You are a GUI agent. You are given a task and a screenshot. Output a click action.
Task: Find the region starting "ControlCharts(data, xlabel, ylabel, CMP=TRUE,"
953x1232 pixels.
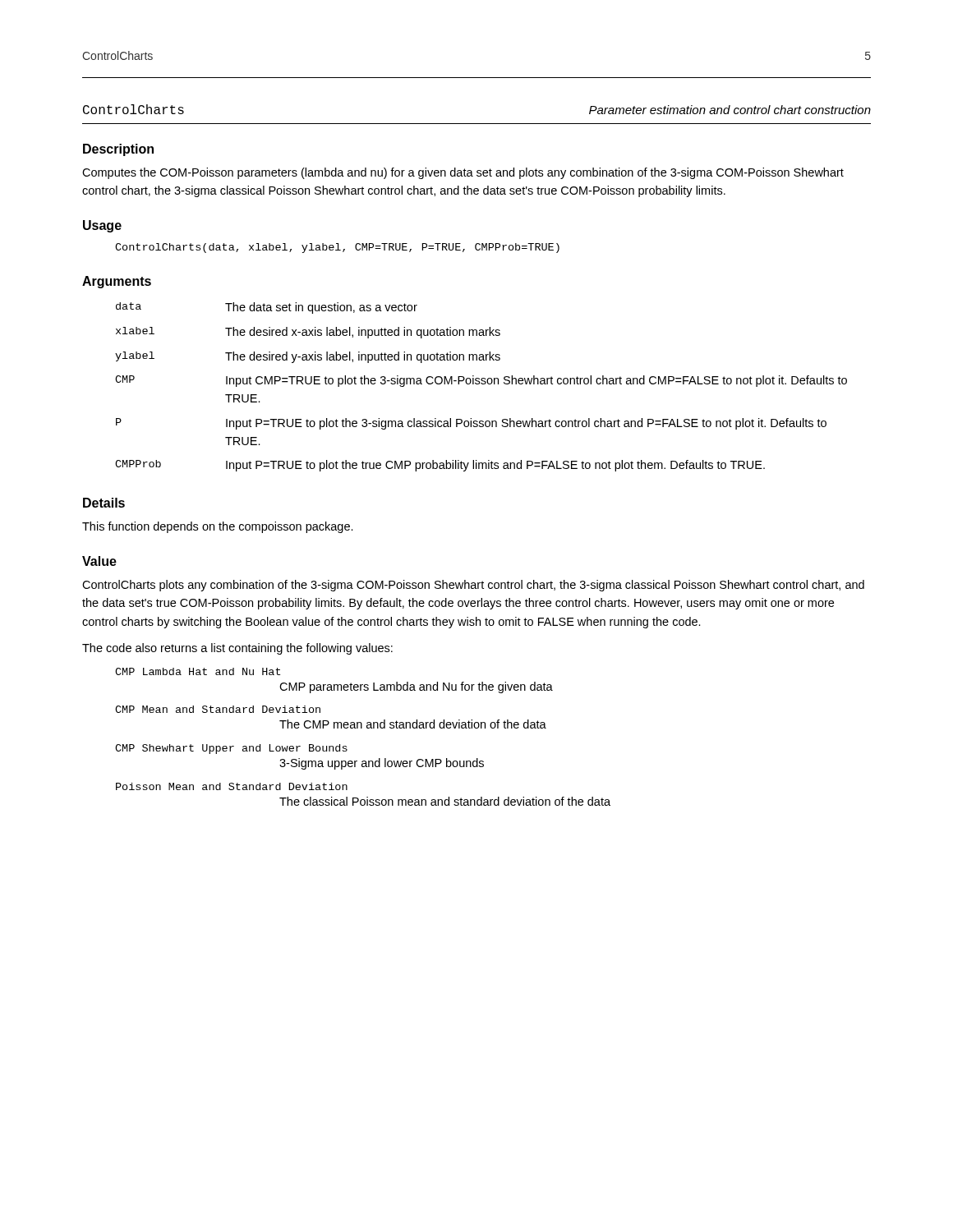338,248
